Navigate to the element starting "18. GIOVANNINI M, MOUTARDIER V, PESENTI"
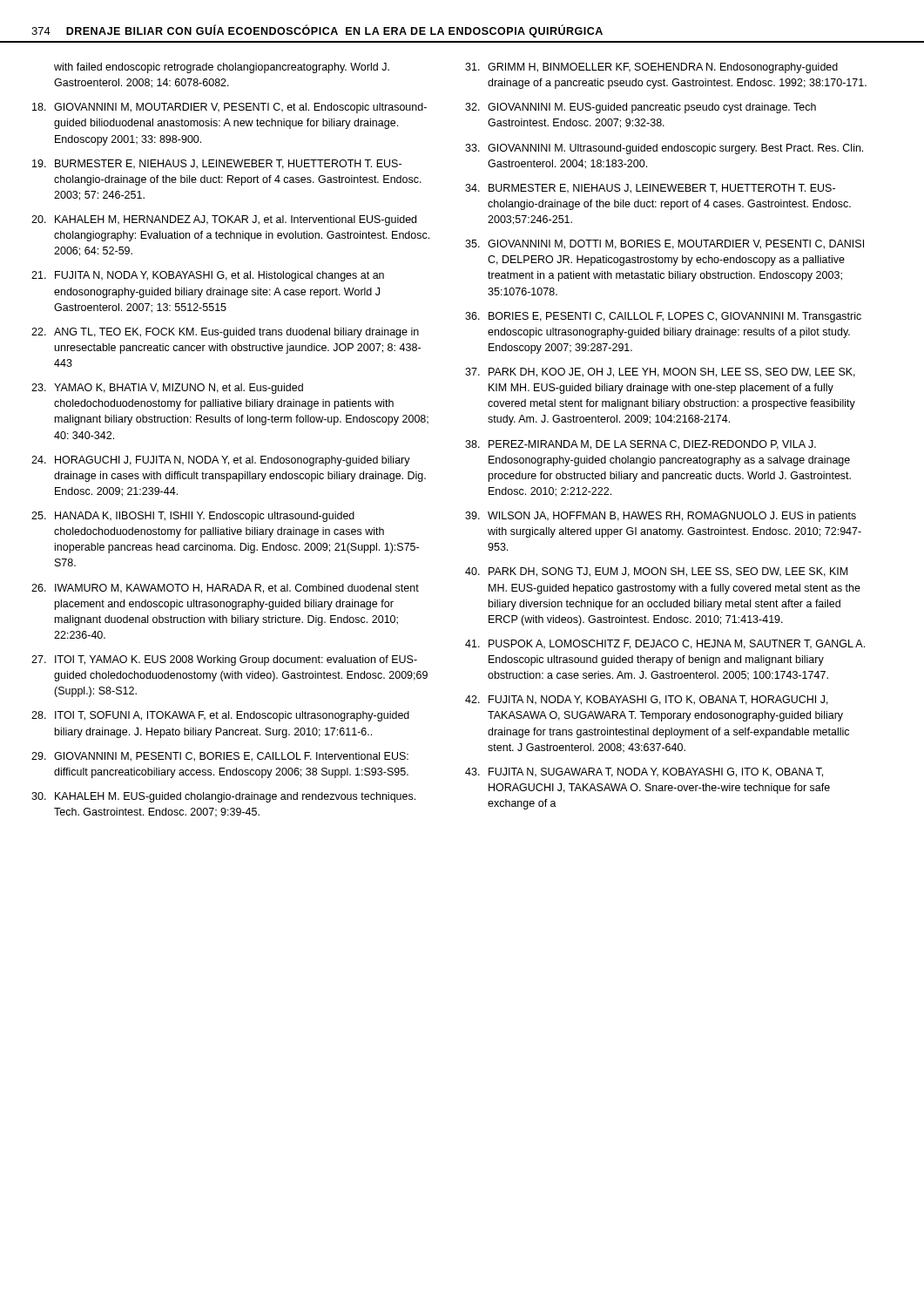The image size is (924, 1307). (x=233, y=123)
